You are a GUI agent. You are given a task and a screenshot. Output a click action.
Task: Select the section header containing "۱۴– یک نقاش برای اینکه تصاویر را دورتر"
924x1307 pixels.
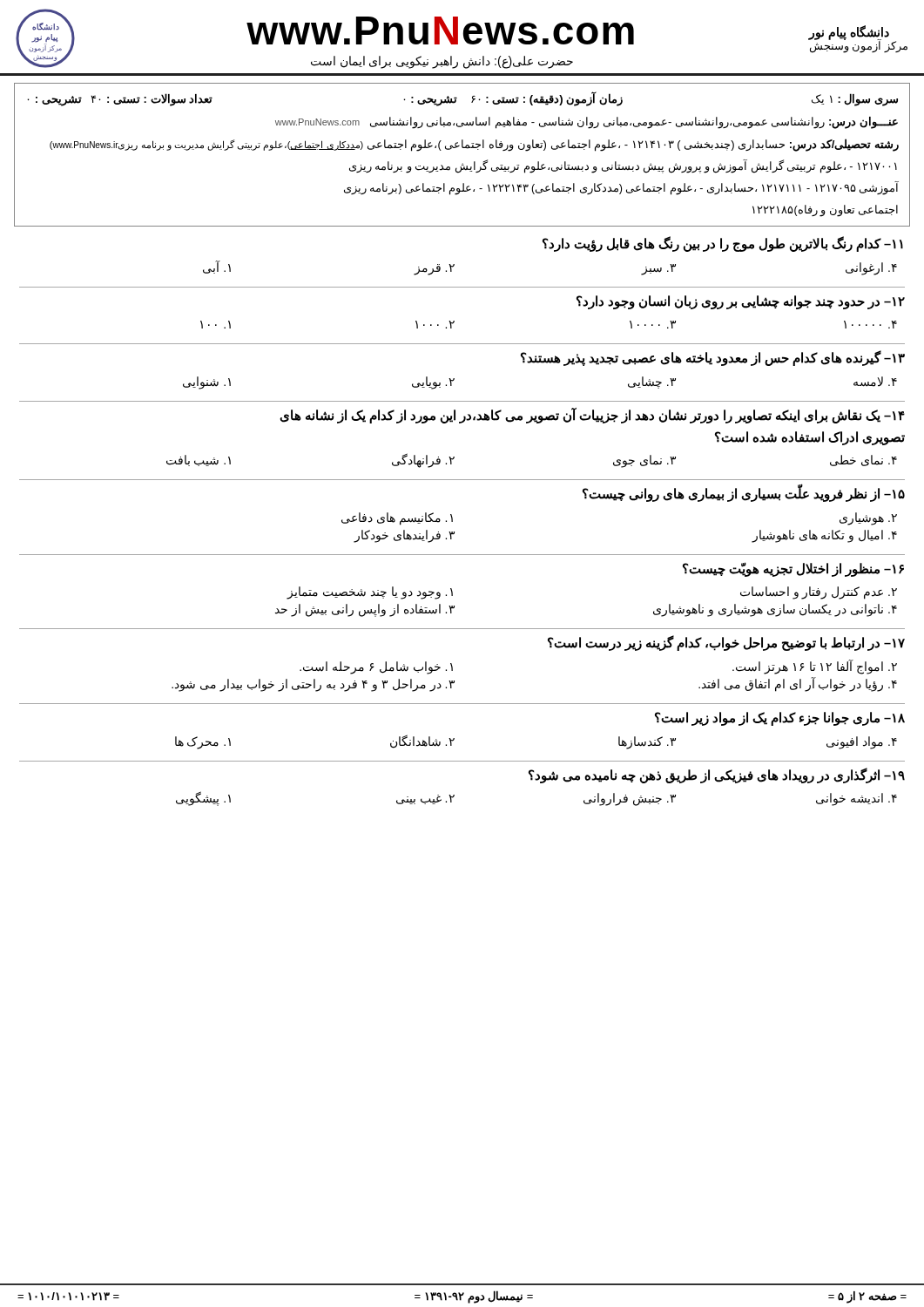click(x=592, y=416)
